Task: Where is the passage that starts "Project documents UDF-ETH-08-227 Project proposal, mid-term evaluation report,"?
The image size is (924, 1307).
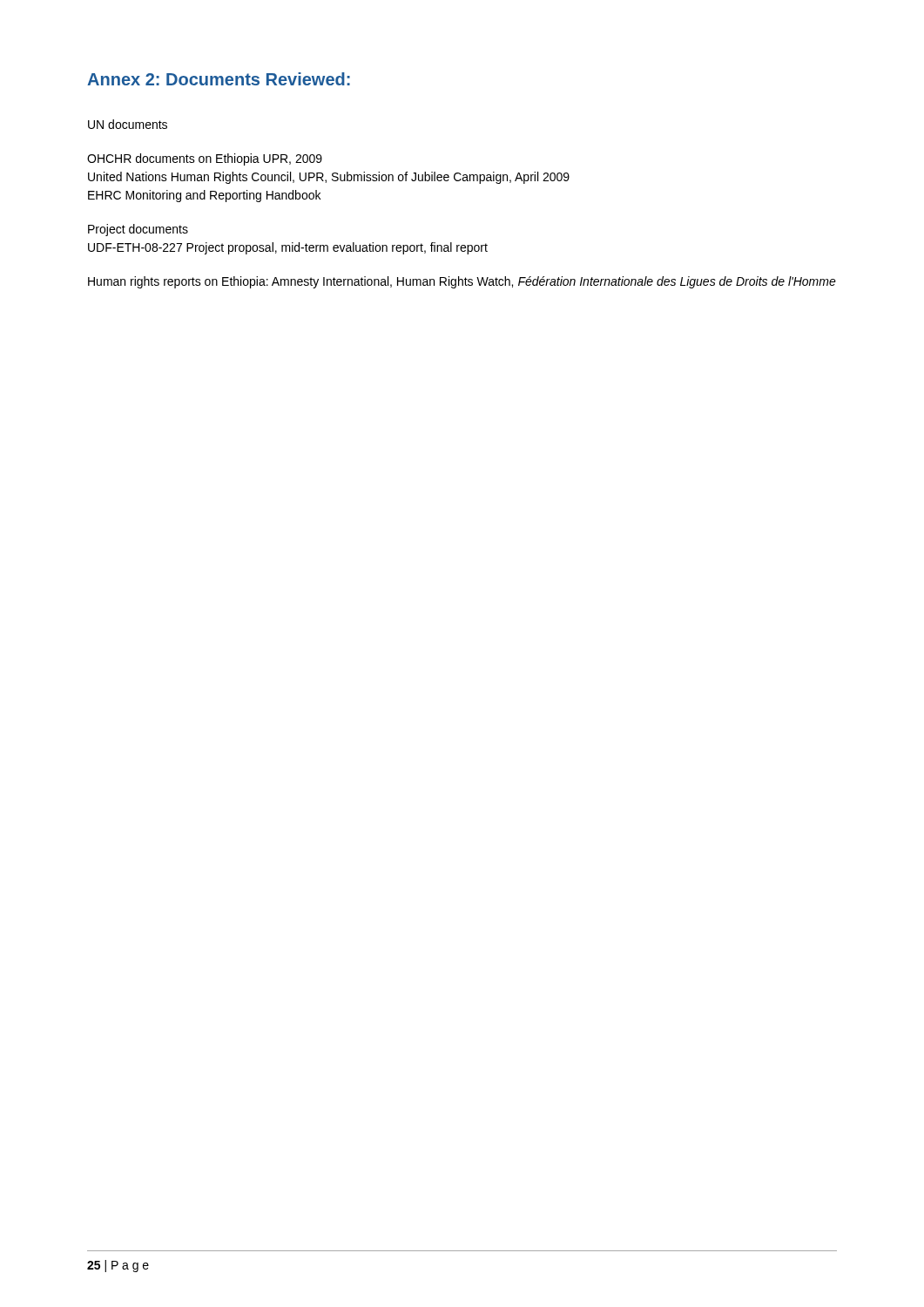Action: point(287,238)
